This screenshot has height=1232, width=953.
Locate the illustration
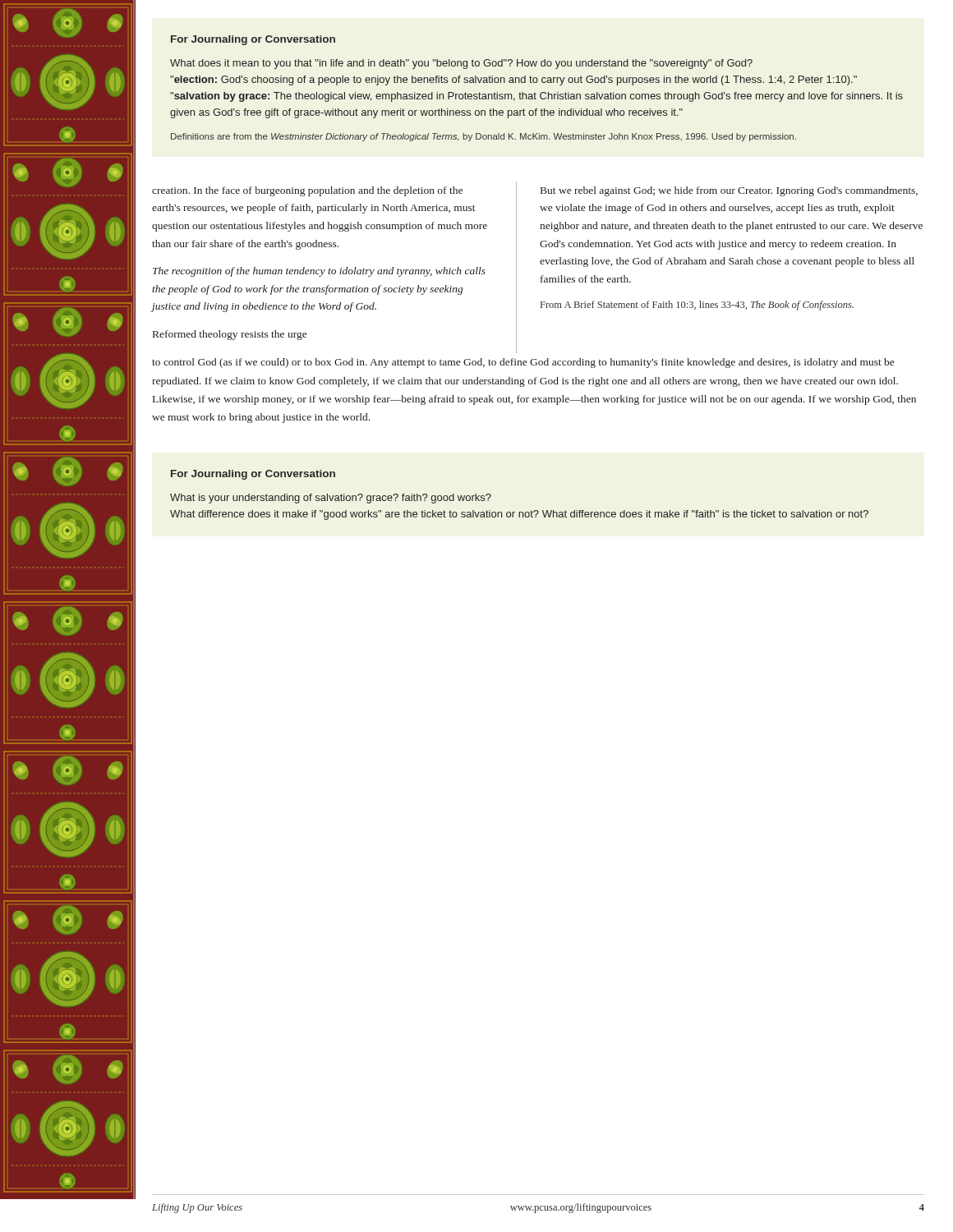click(68, 600)
